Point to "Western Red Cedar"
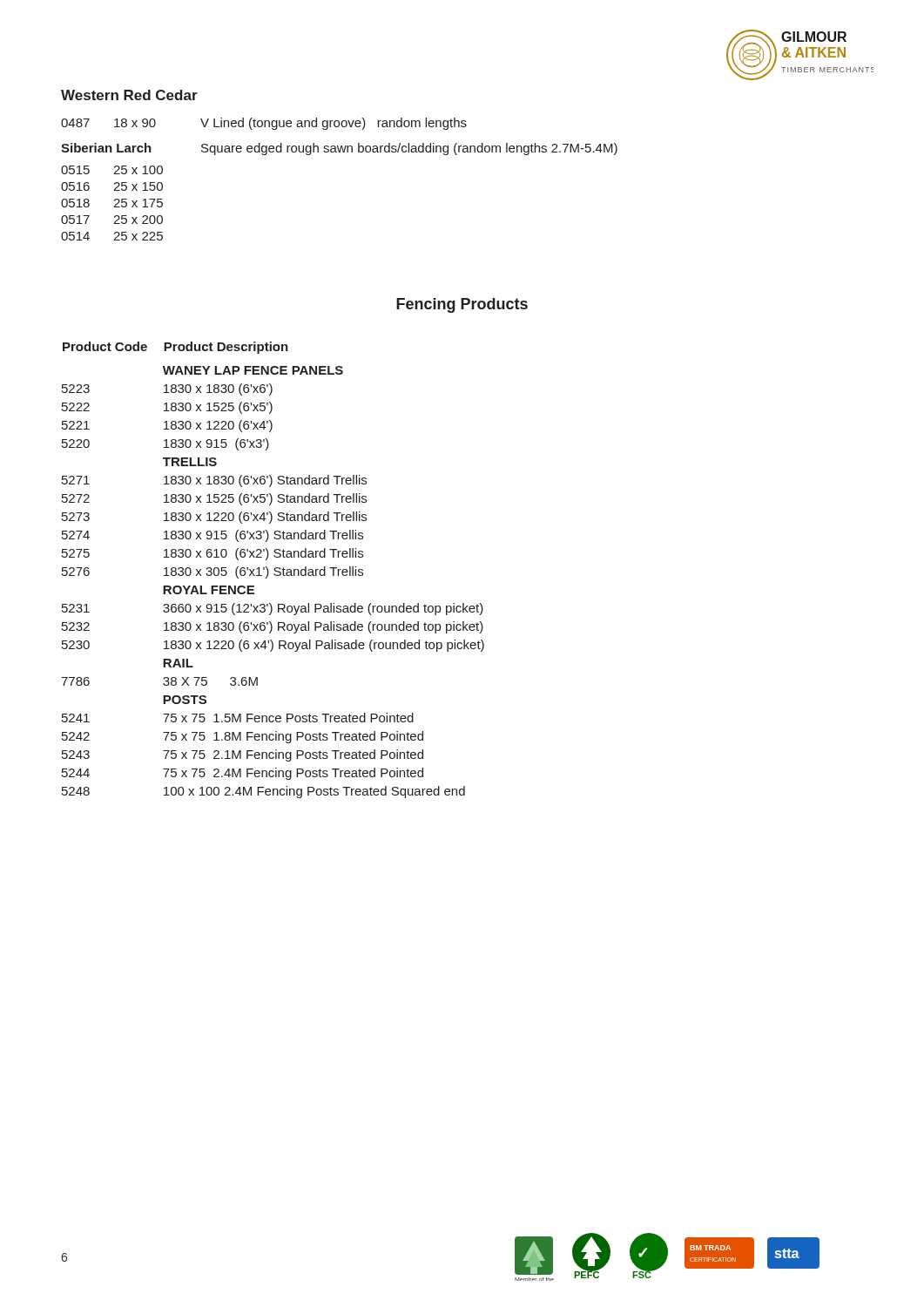 [x=129, y=95]
